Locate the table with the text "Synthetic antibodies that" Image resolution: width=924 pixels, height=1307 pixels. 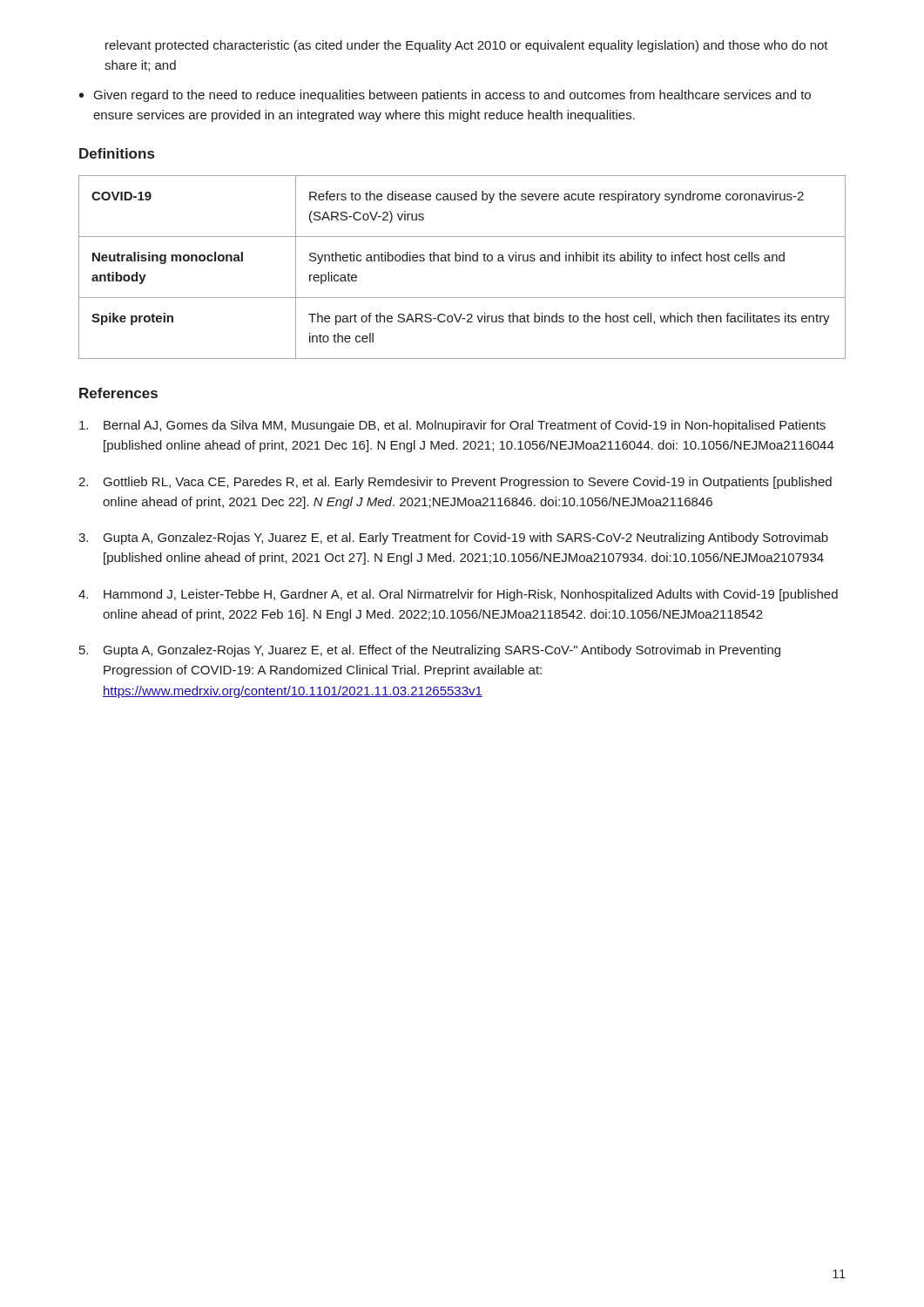462,267
